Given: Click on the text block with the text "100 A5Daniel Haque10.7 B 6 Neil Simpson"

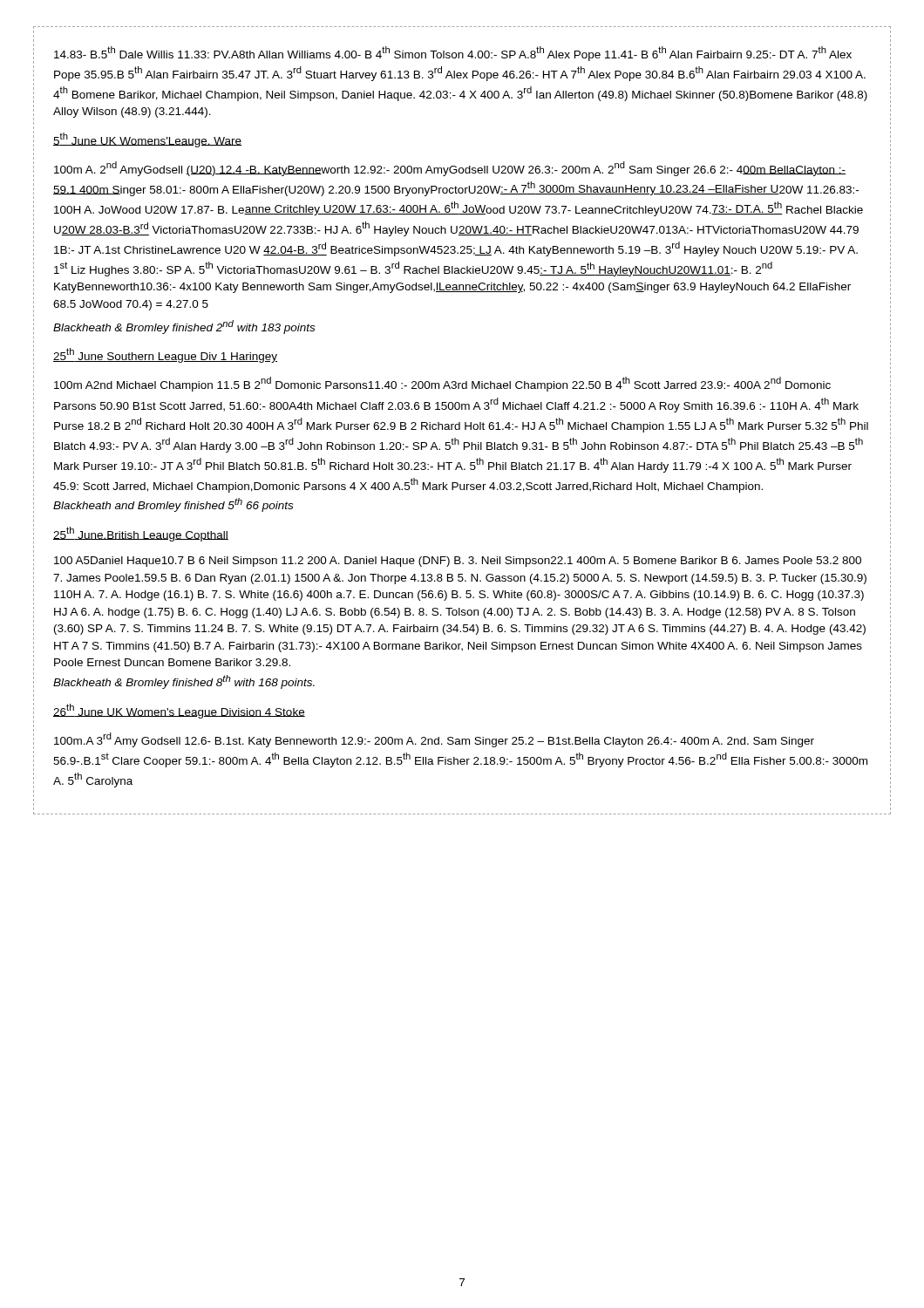Looking at the screenshot, I should coord(462,622).
